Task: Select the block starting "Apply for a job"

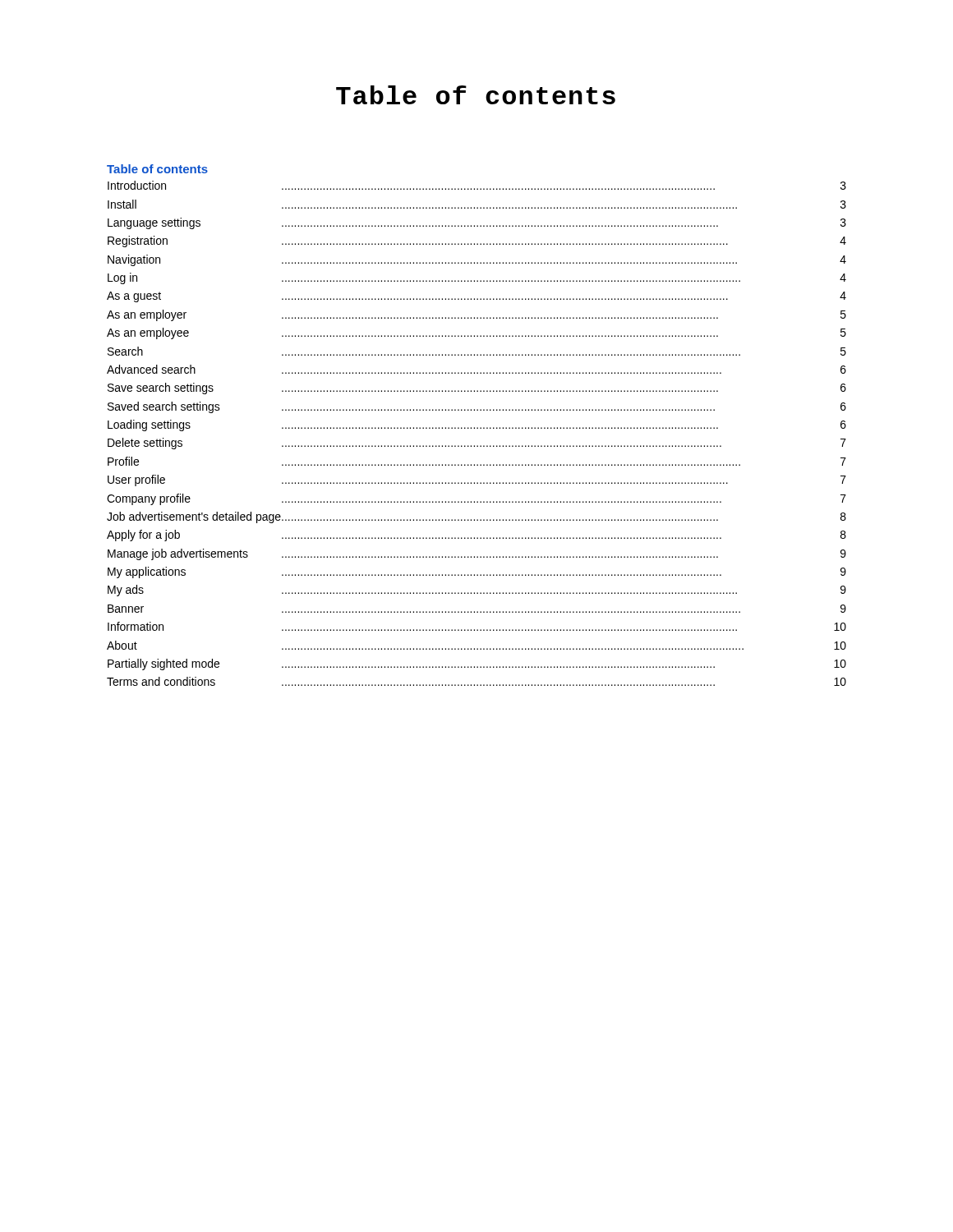Action: pyautogui.click(x=476, y=535)
